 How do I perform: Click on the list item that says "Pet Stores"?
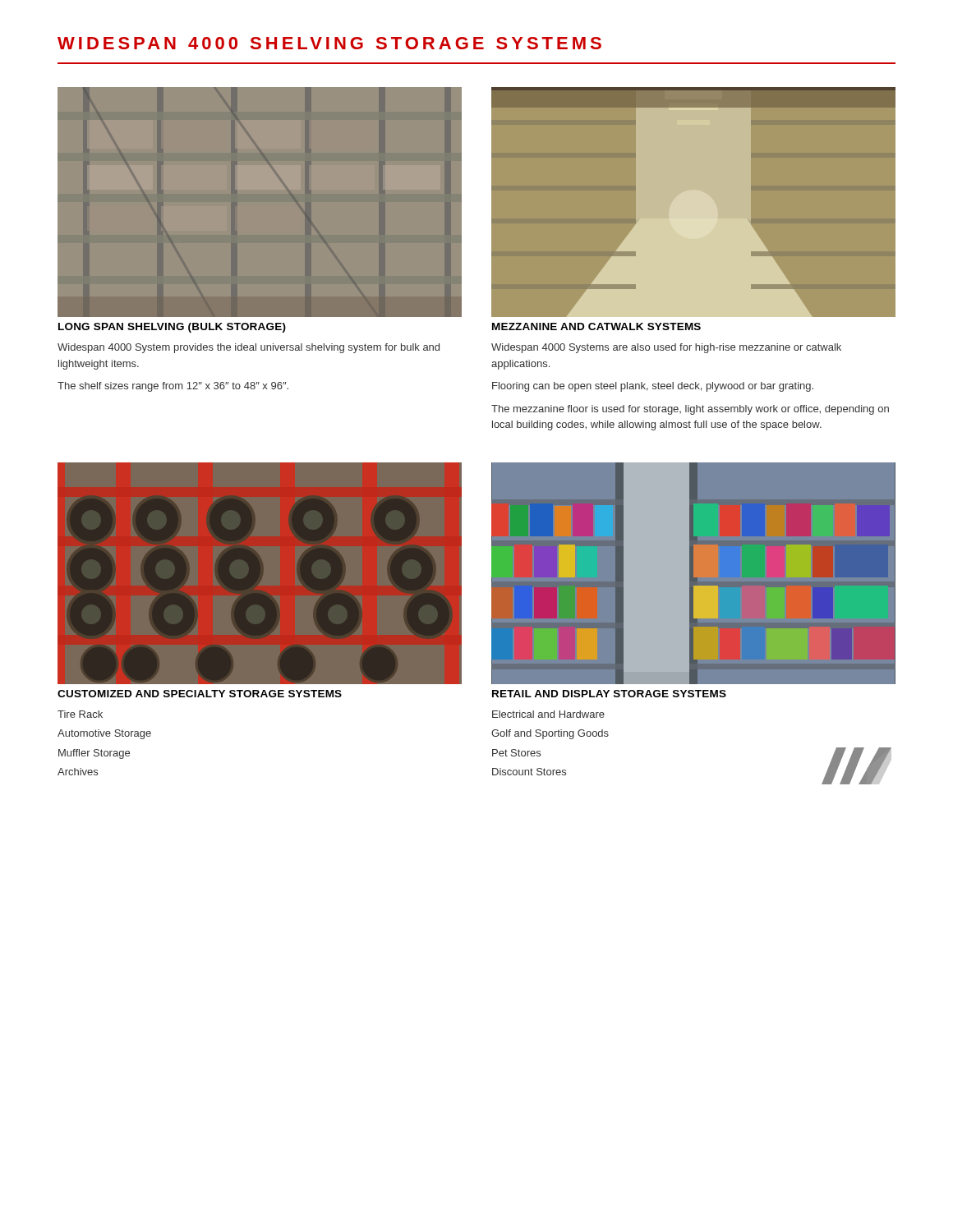(x=514, y=753)
